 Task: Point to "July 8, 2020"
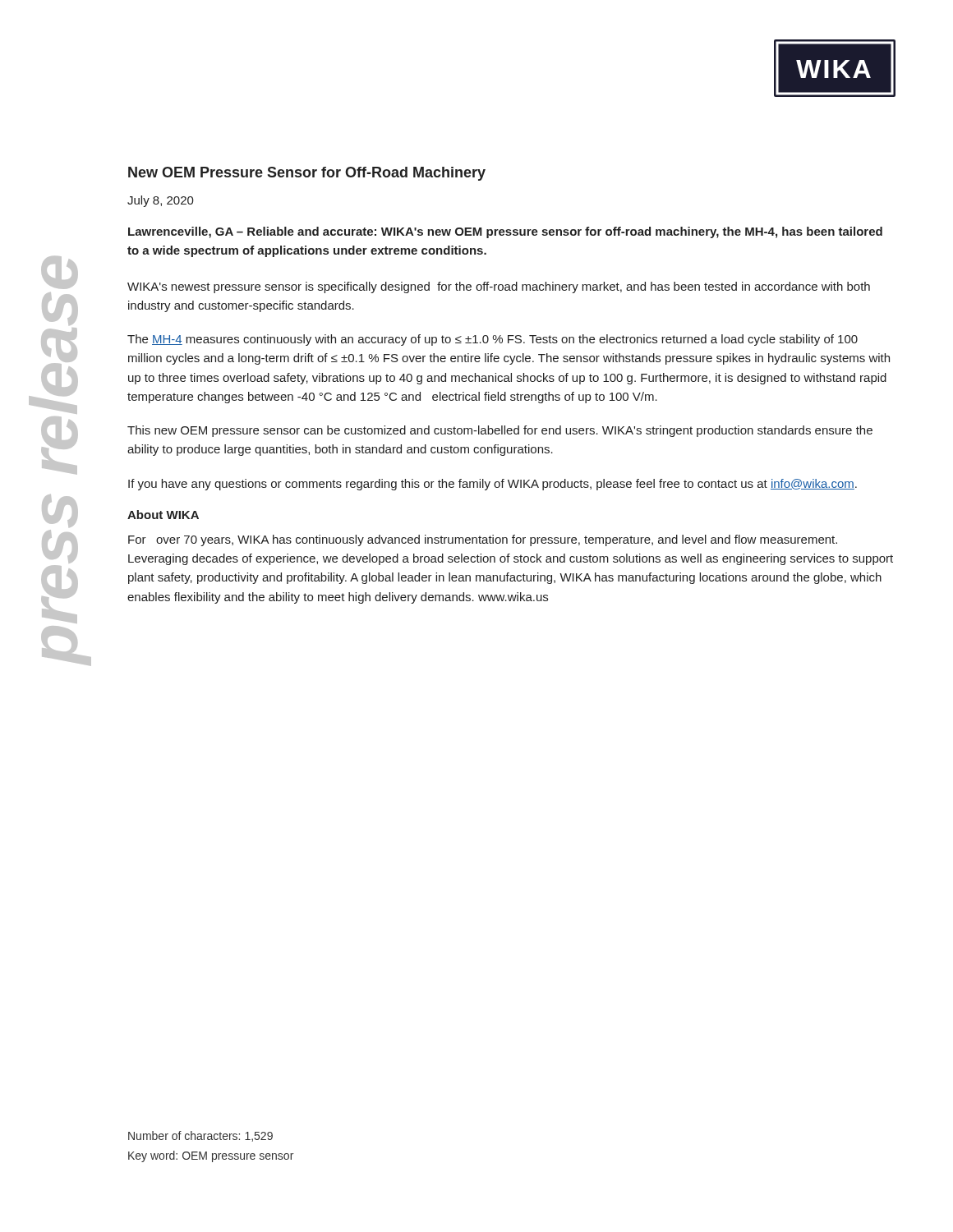(x=161, y=200)
